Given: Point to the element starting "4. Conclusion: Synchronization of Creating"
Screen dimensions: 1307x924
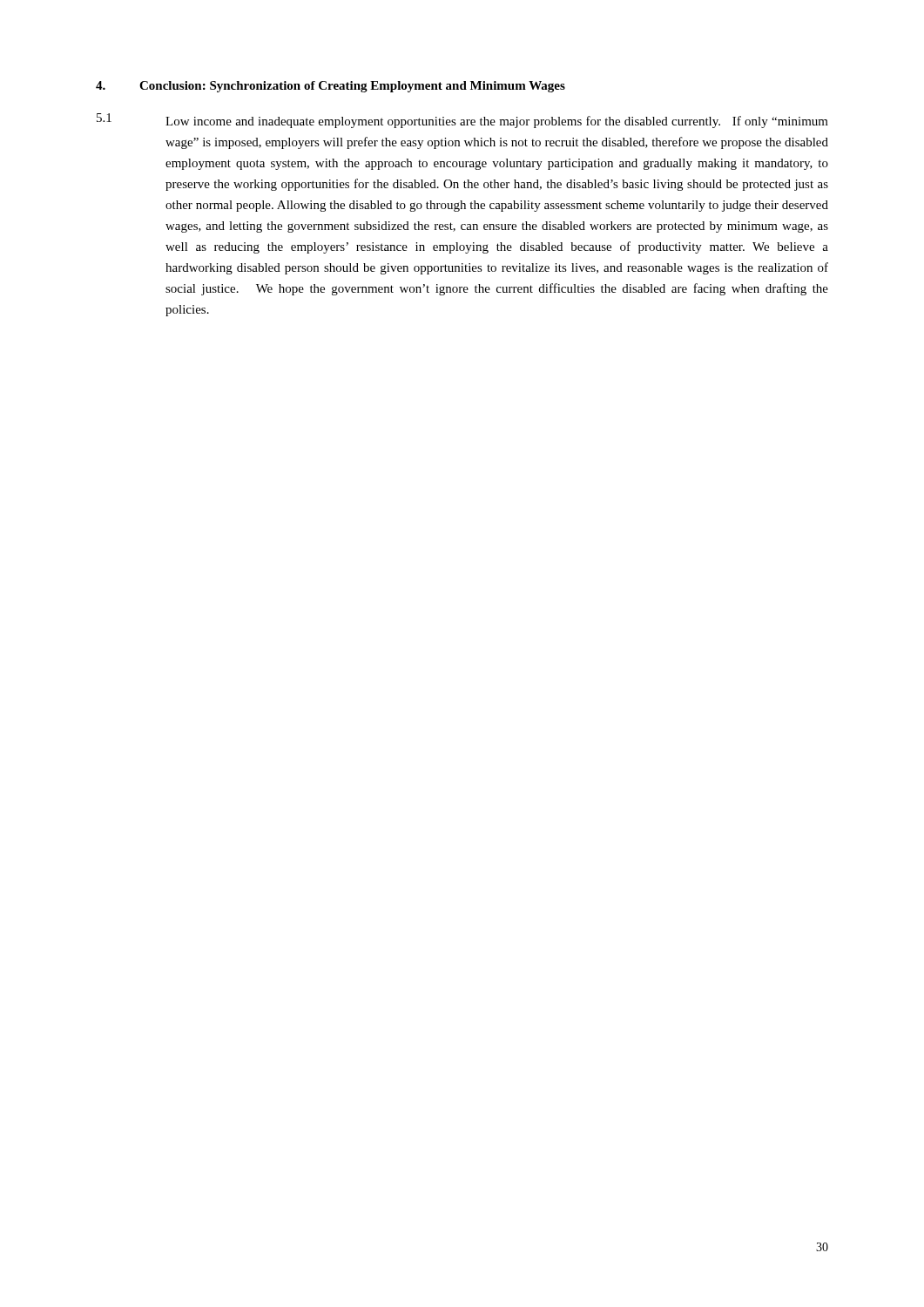Looking at the screenshot, I should tap(330, 86).
